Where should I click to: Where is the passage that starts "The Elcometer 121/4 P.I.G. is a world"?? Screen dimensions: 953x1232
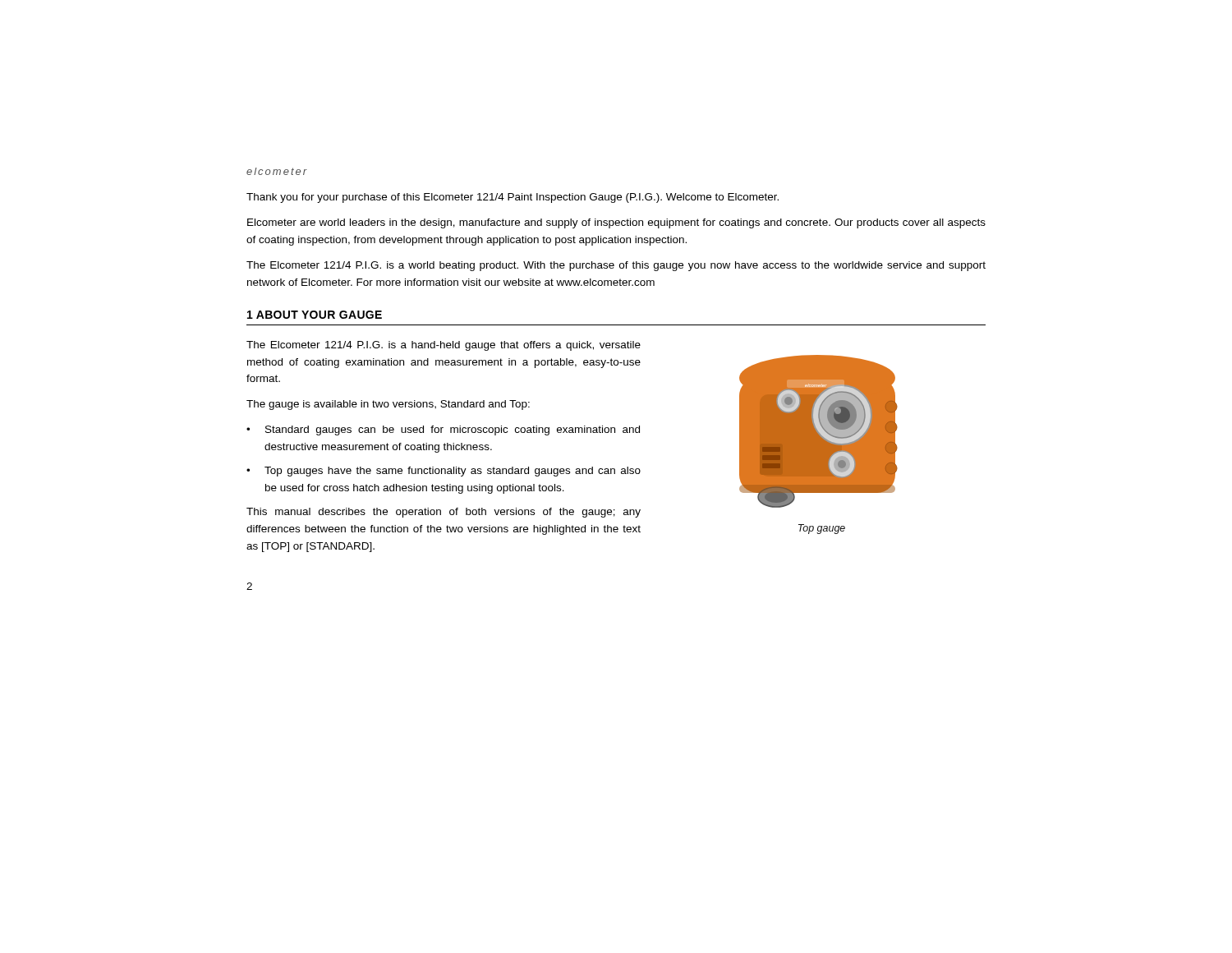pos(616,273)
